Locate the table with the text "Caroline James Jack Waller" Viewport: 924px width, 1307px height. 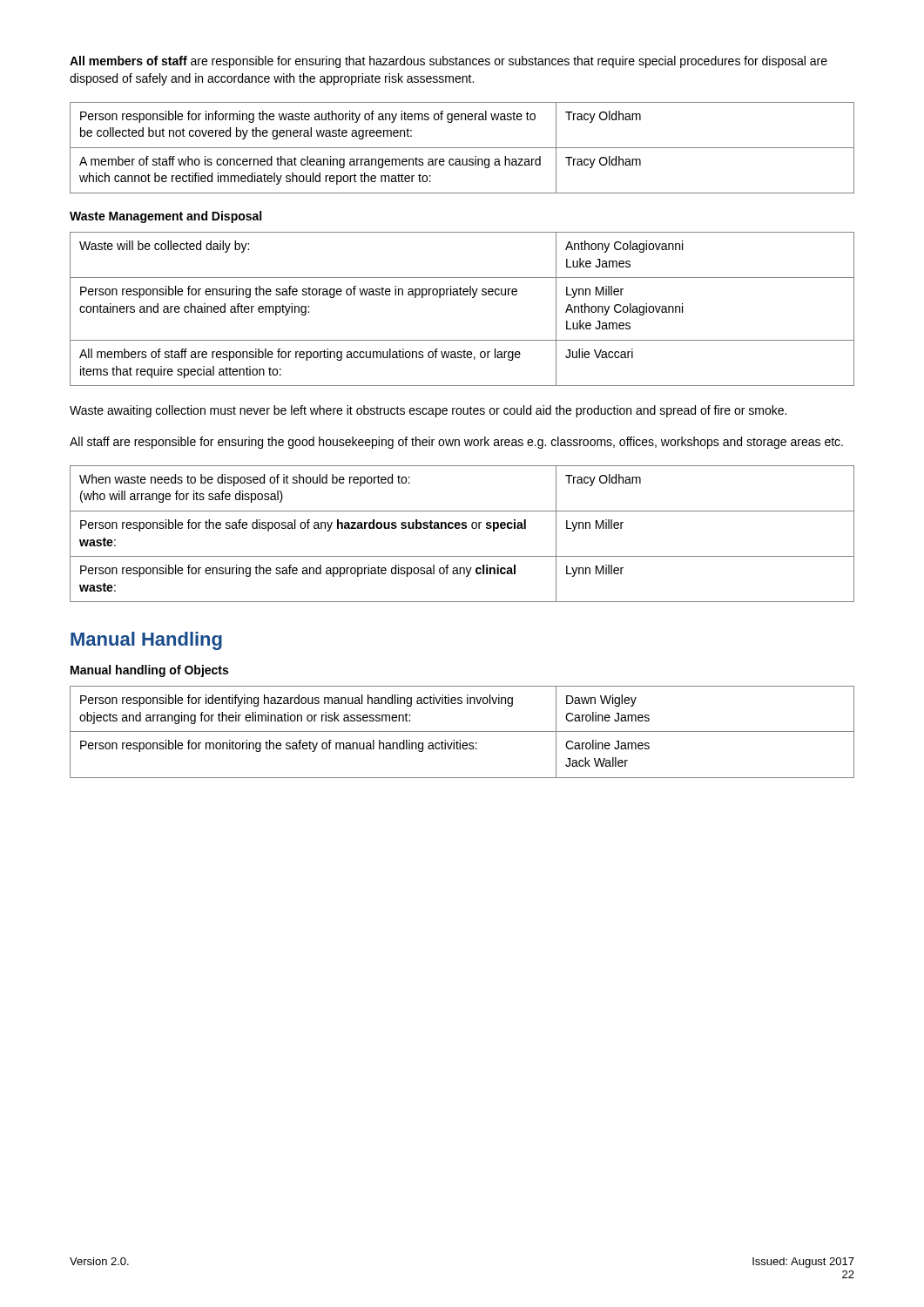coord(462,732)
